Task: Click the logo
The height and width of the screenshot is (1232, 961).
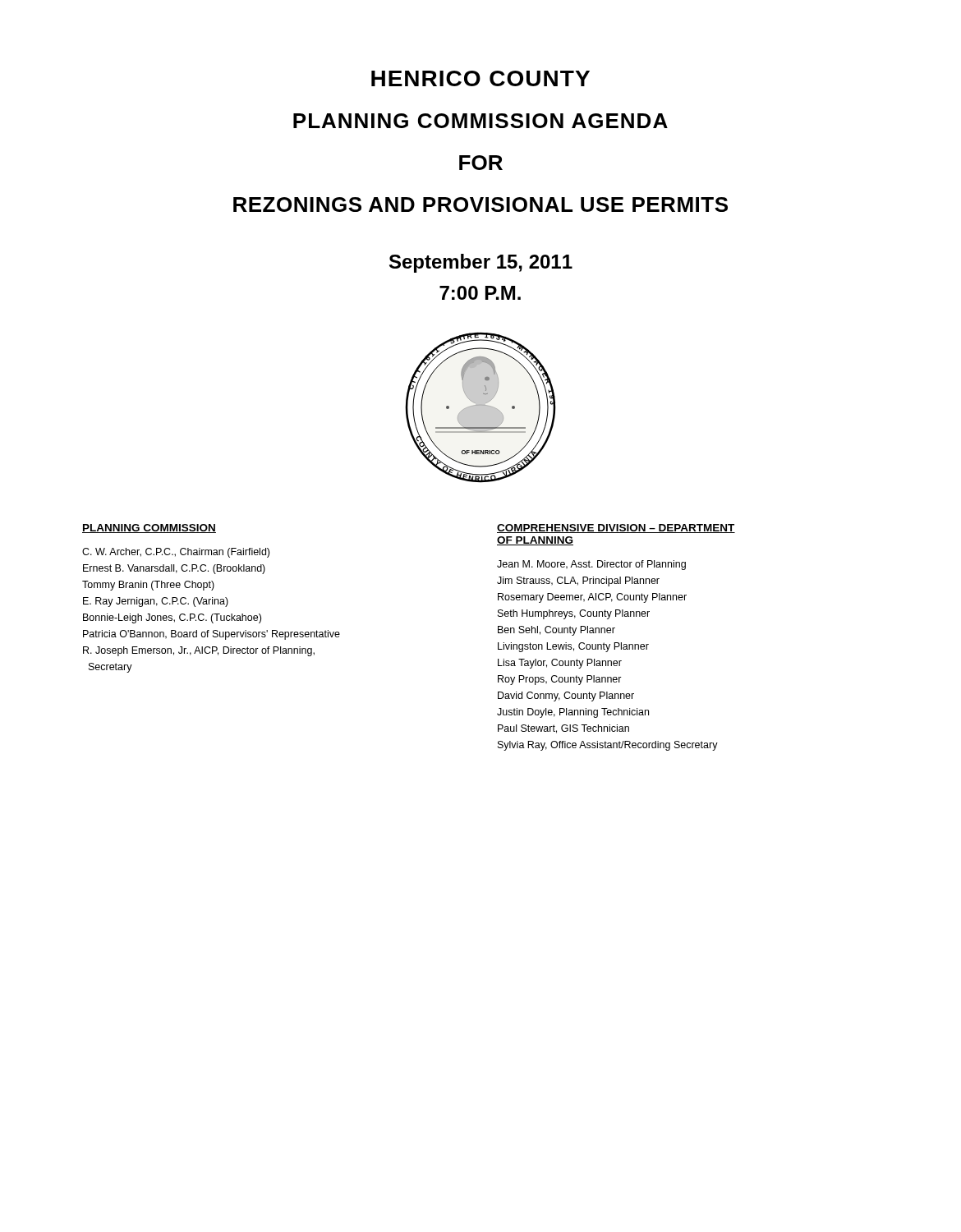Action: (x=480, y=409)
